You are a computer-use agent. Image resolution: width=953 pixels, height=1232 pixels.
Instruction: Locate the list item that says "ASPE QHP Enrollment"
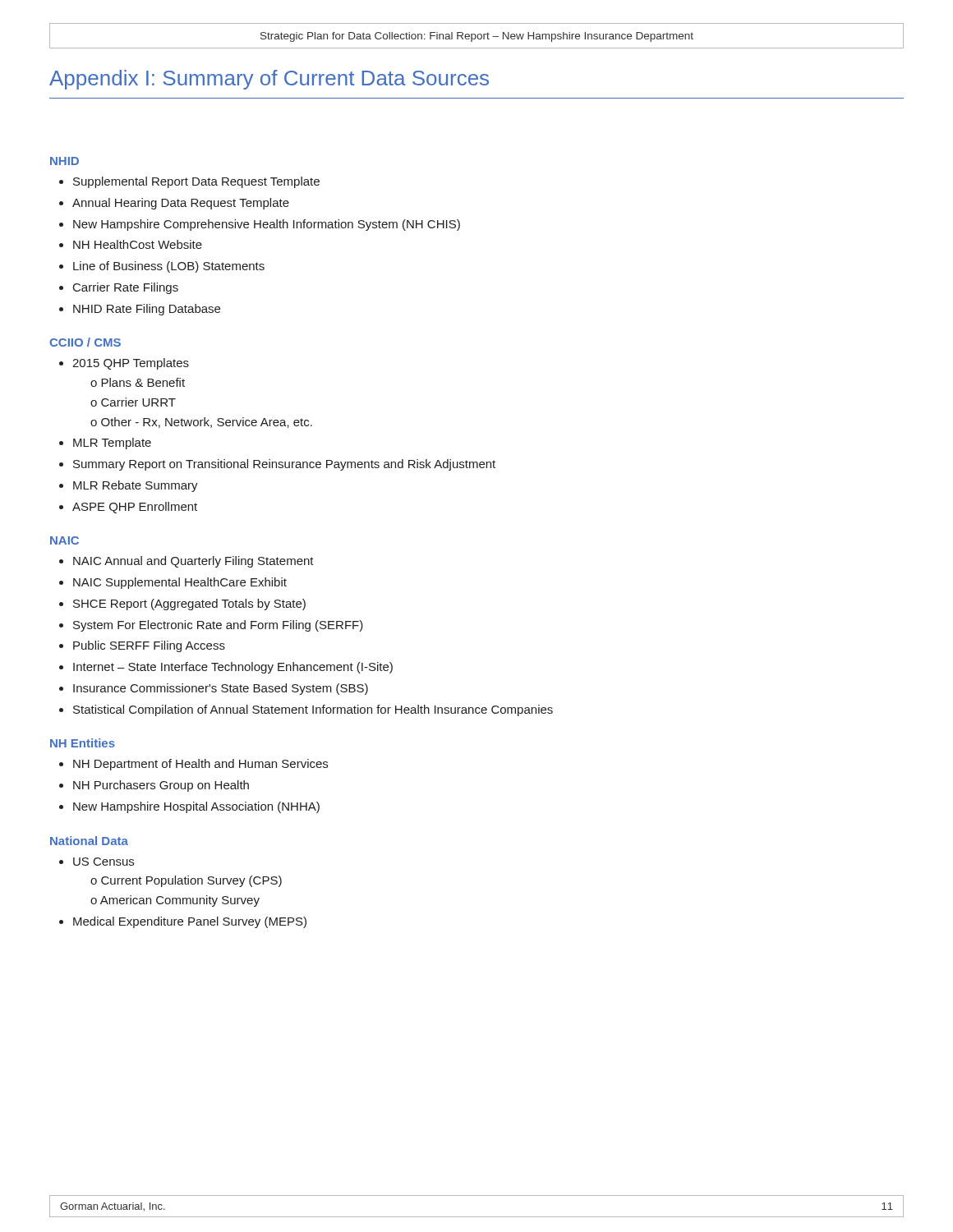[x=135, y=508]
